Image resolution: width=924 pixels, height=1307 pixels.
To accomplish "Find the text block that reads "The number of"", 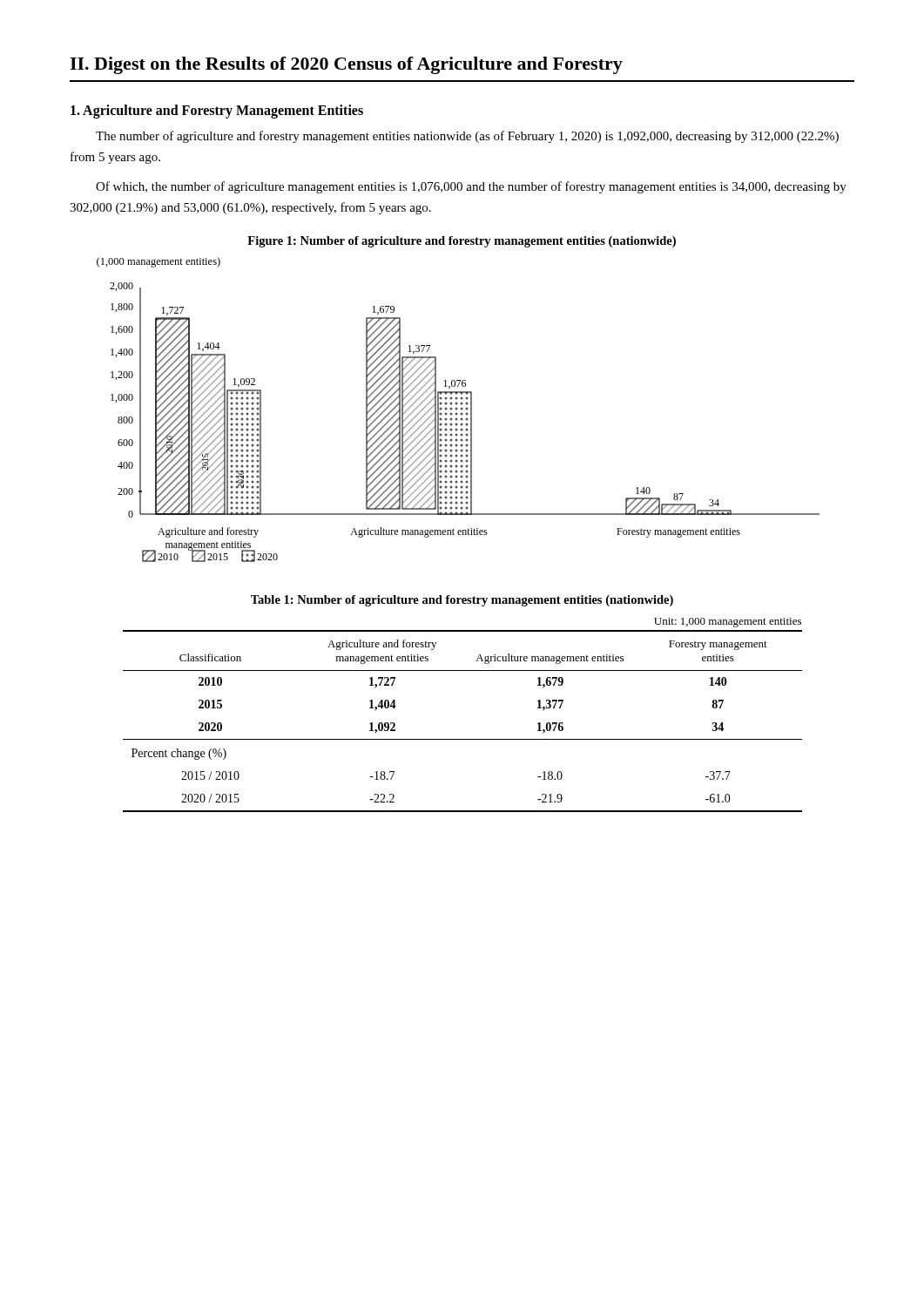I will [x=462, y=146].
